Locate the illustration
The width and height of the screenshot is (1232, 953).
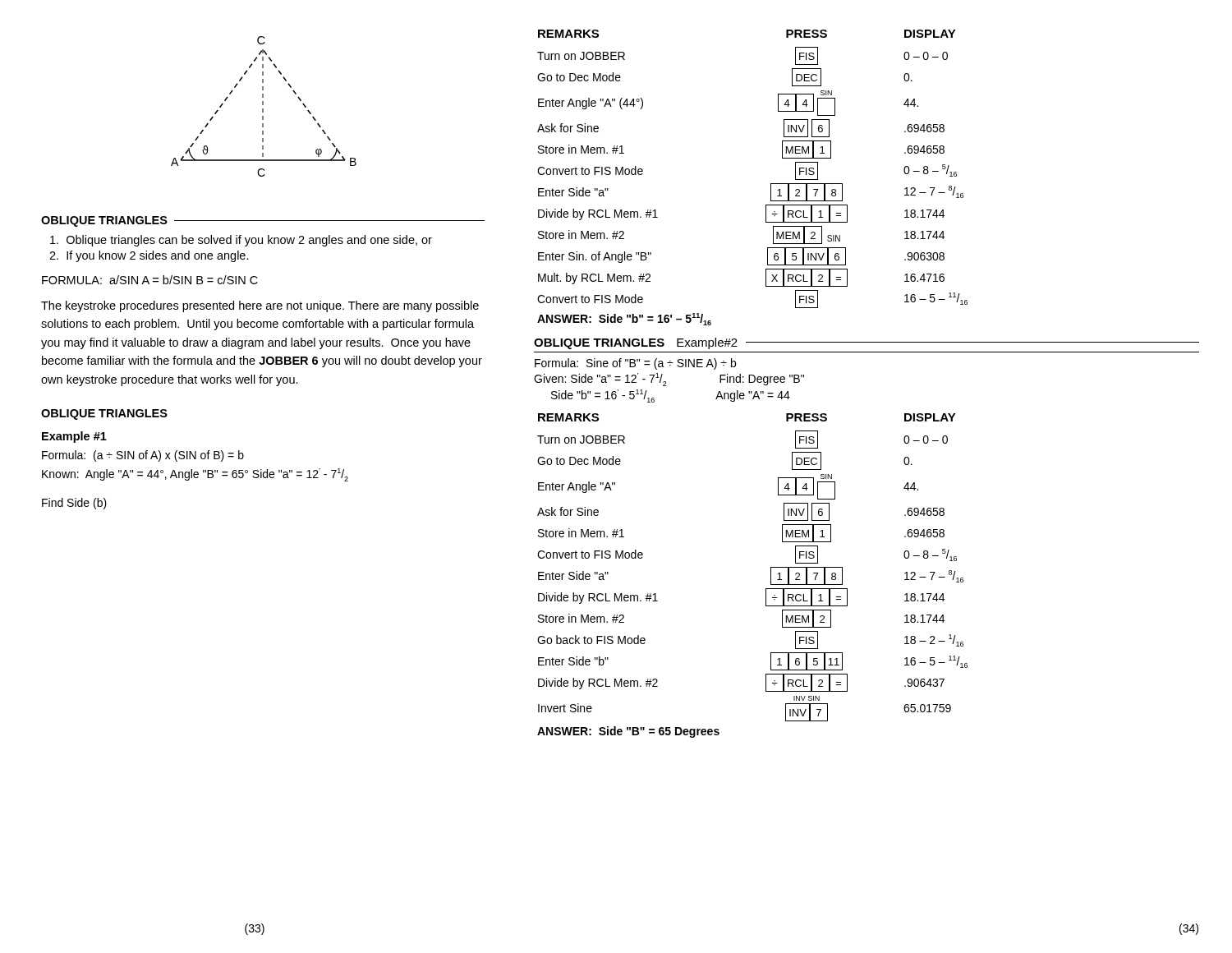pos(263,115)
